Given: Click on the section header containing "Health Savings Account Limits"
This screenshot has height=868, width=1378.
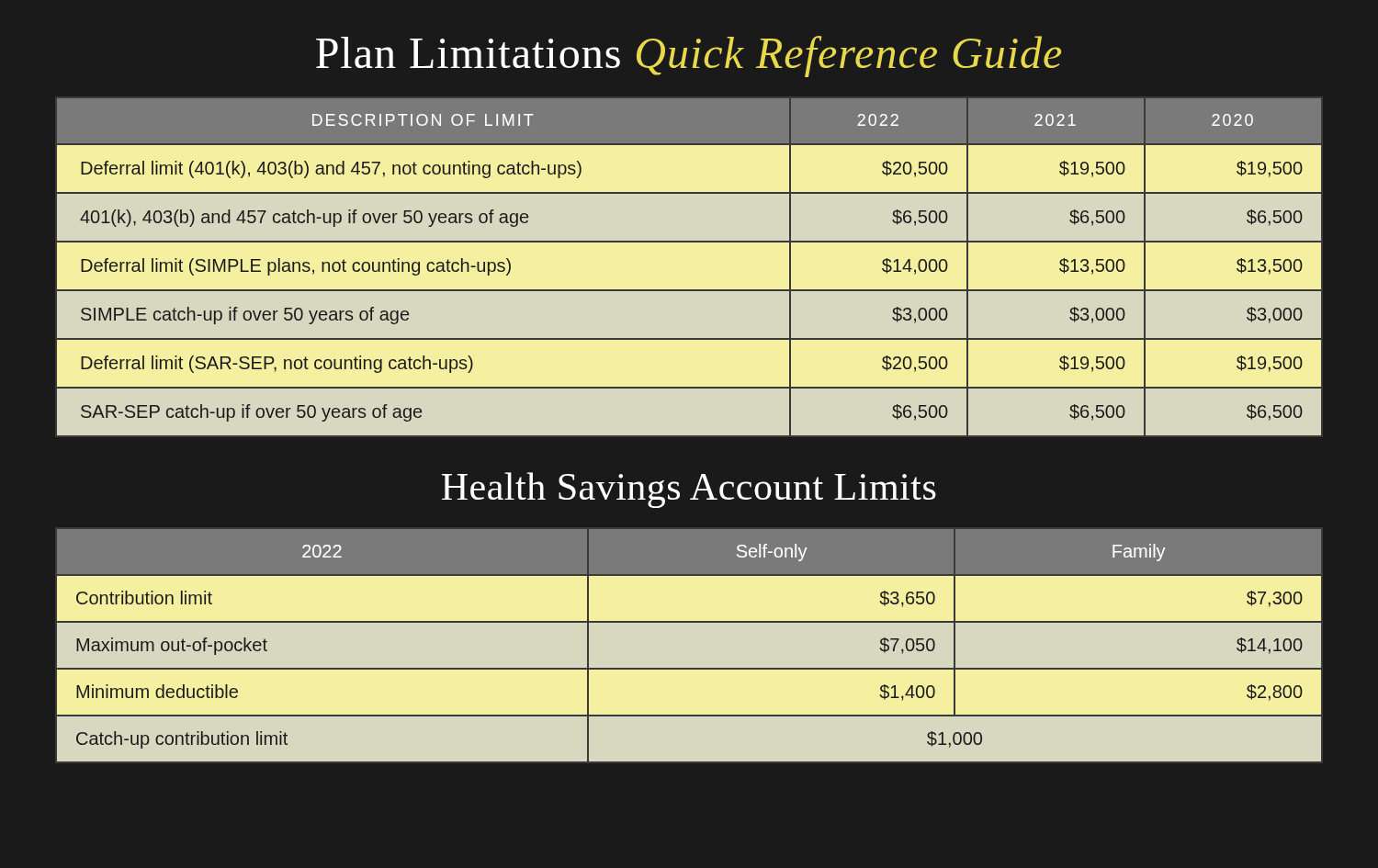Looking at the screenshot, I should click(689, 487).
